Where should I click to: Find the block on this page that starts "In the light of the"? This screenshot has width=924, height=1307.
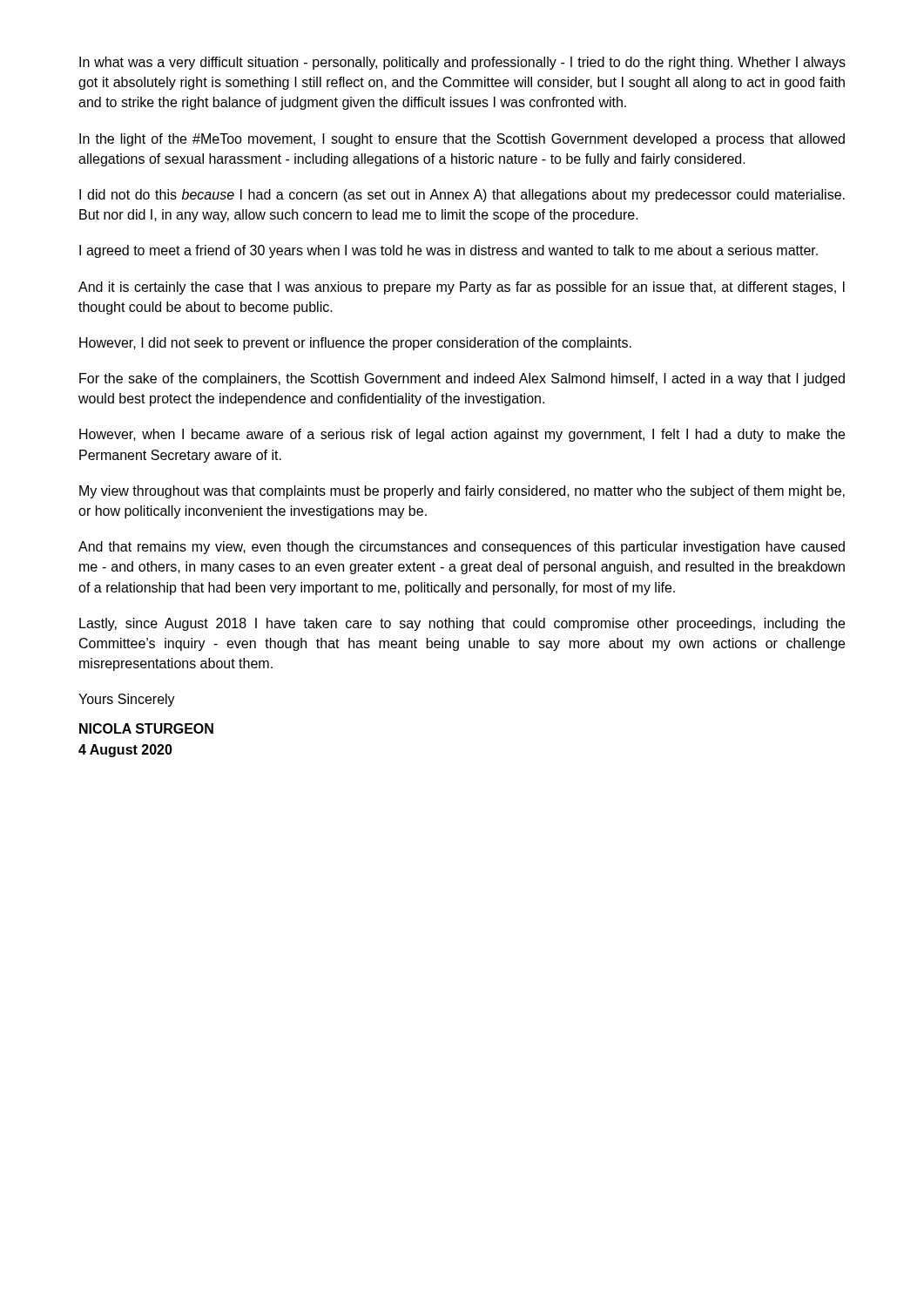pyautogui.click(x=462, y=149)
